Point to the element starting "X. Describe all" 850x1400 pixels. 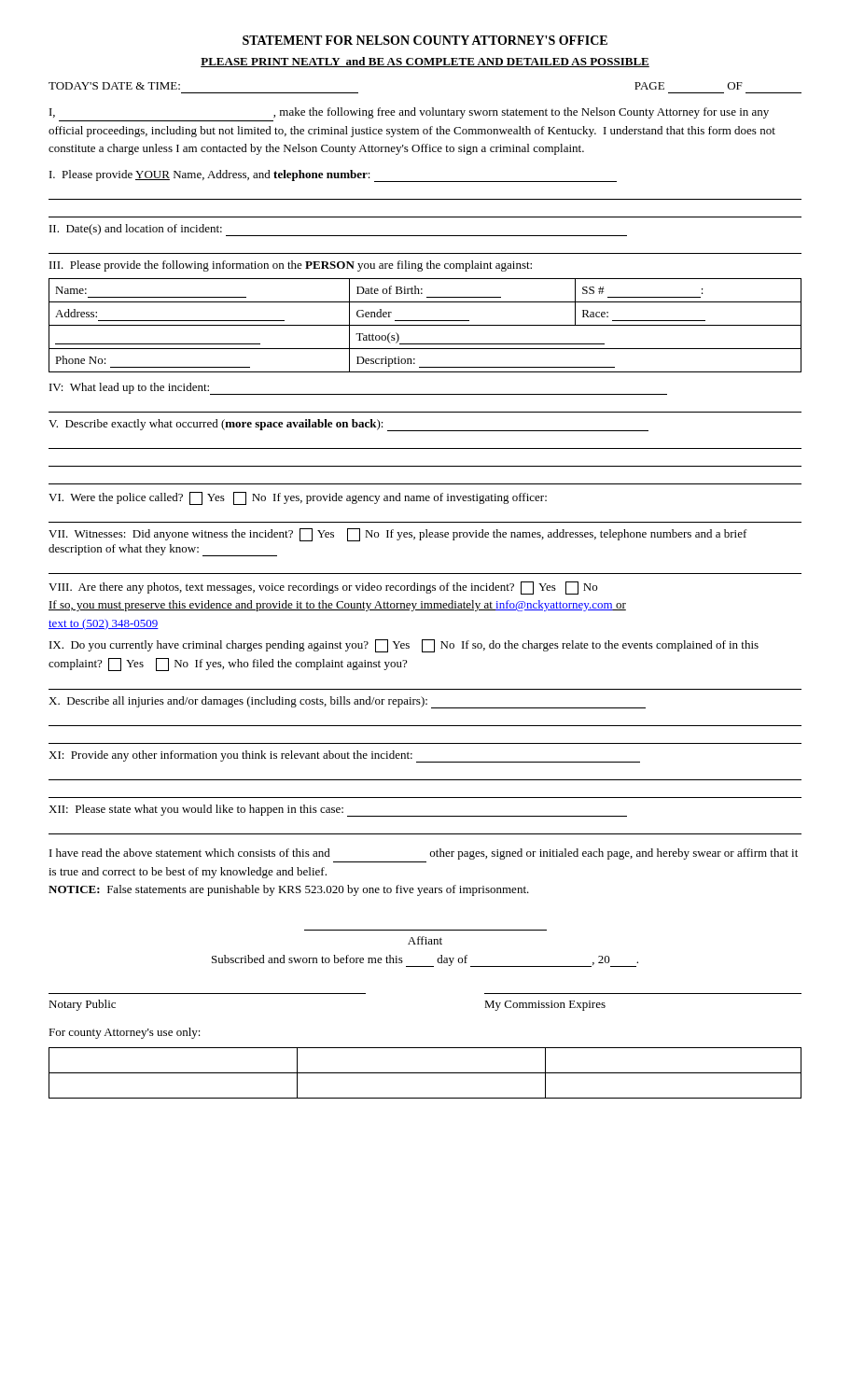click(x=425, y=719)
